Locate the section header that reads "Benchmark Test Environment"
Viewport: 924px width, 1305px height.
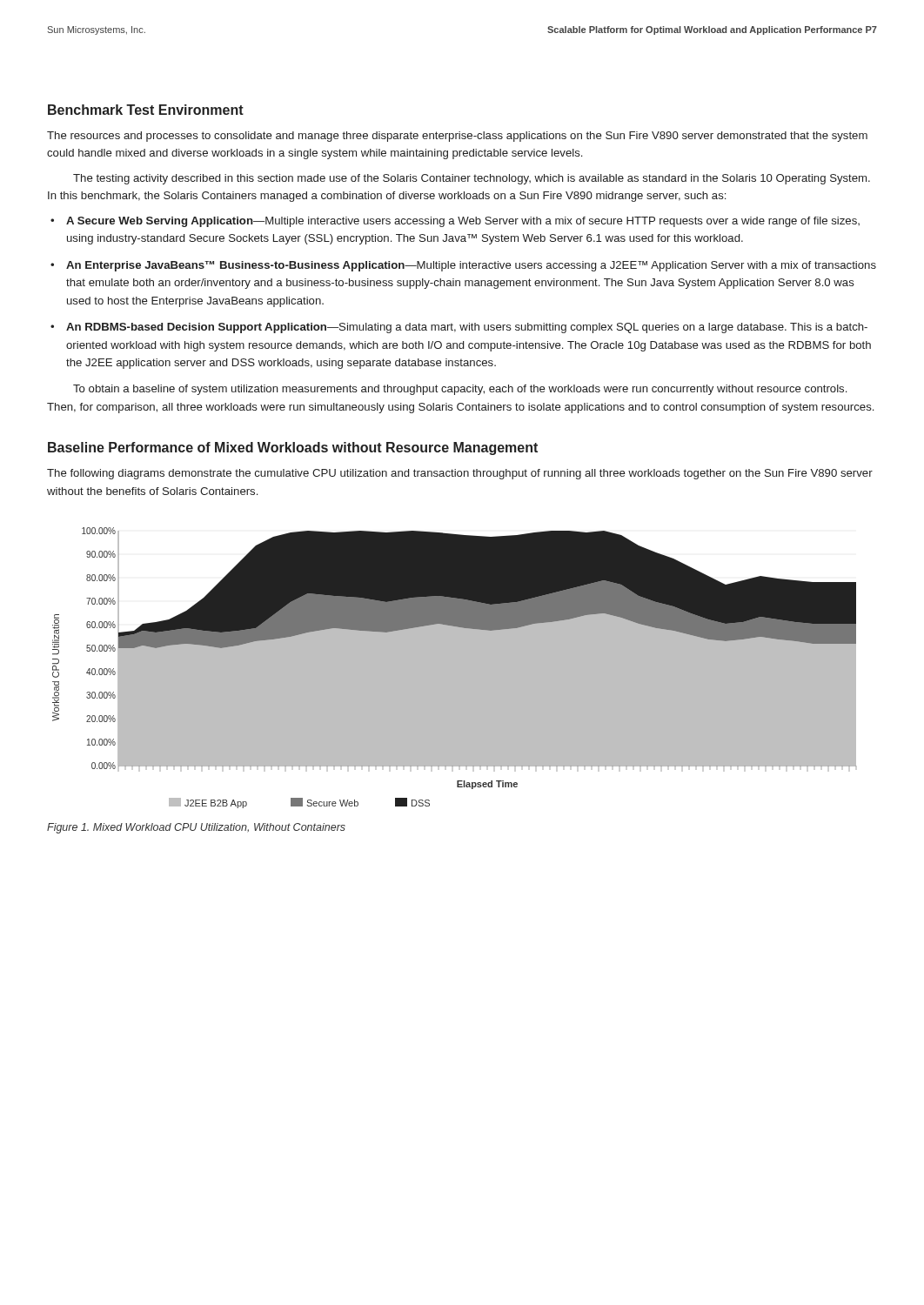(145, 110)
